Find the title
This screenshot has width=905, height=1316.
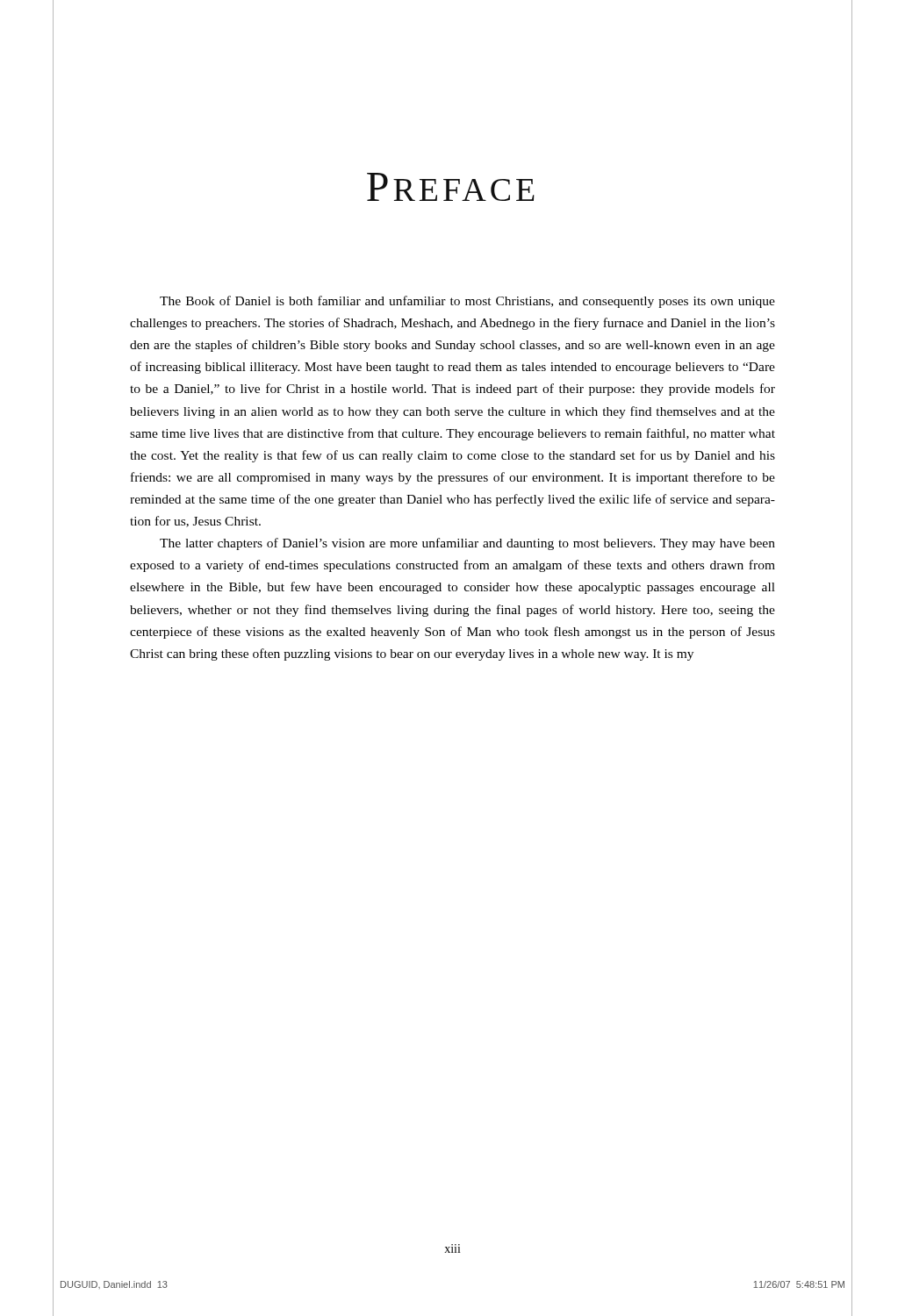[452, 186]
